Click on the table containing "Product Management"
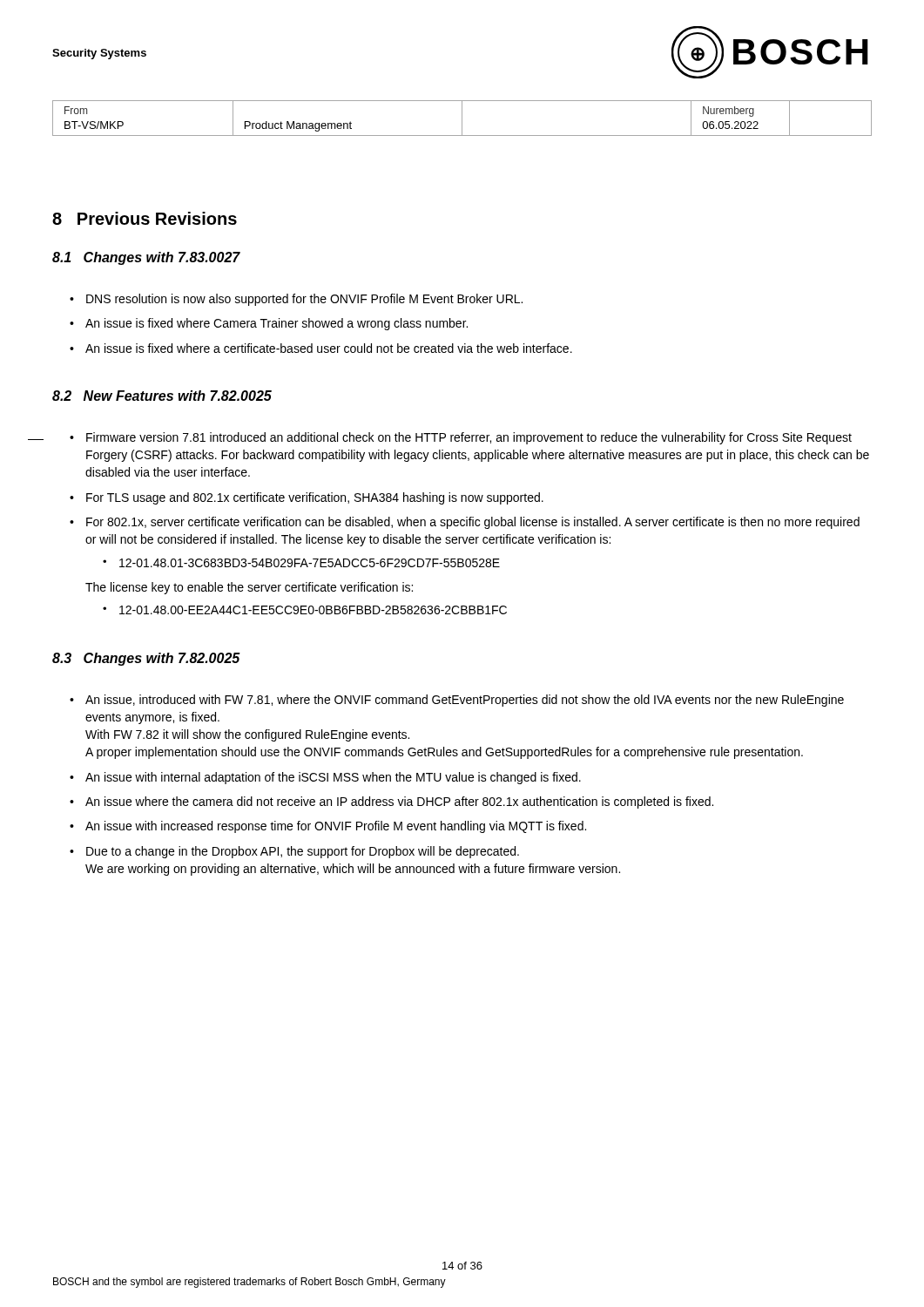Image resolution: width=924 pixels, height=1307 pixels. pos(462,118)
